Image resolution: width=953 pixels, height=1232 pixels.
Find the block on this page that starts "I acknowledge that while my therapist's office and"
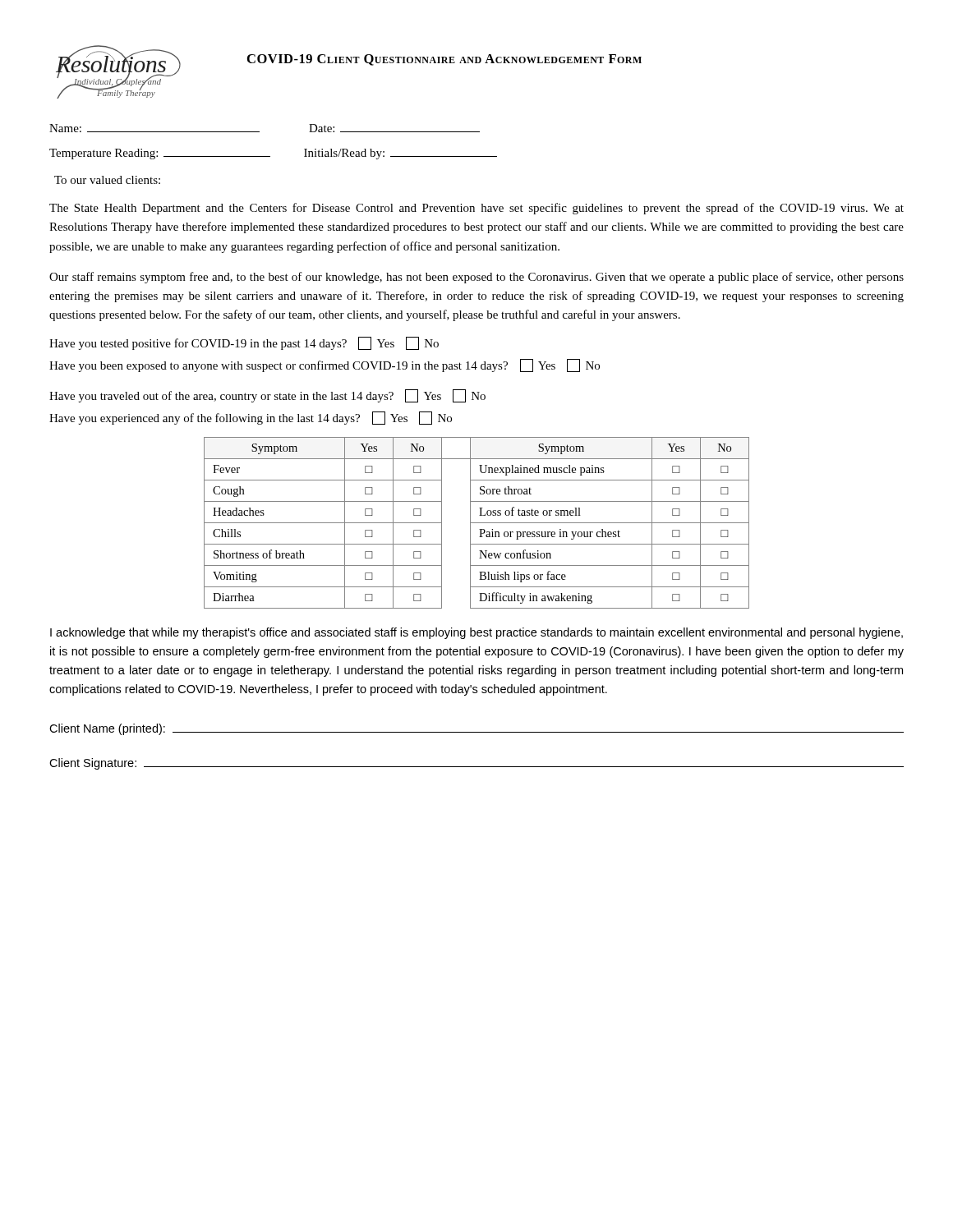pyautogui.click(x=476, y=661)
